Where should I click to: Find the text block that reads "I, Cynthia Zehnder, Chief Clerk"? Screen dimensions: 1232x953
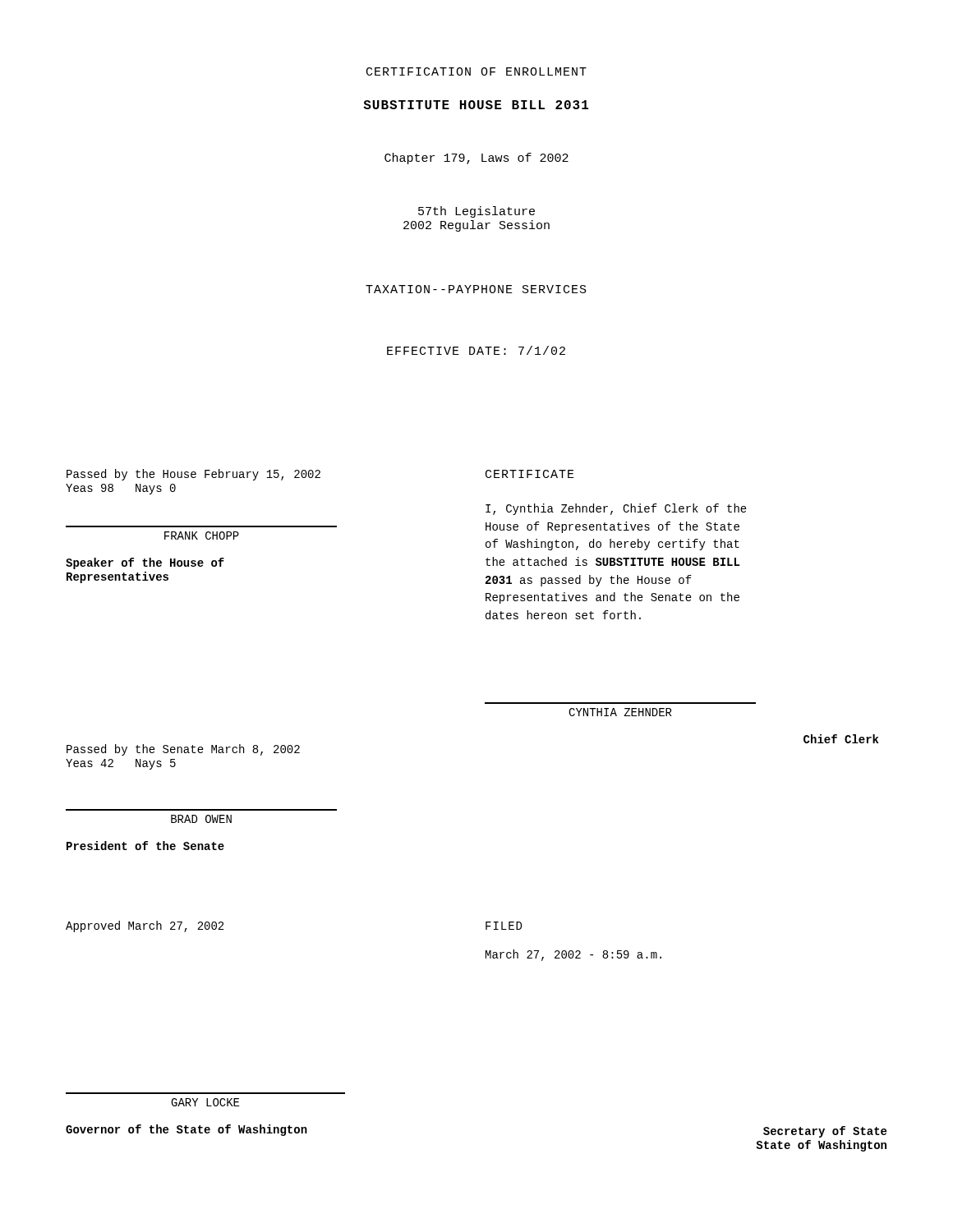click(616, 563)
